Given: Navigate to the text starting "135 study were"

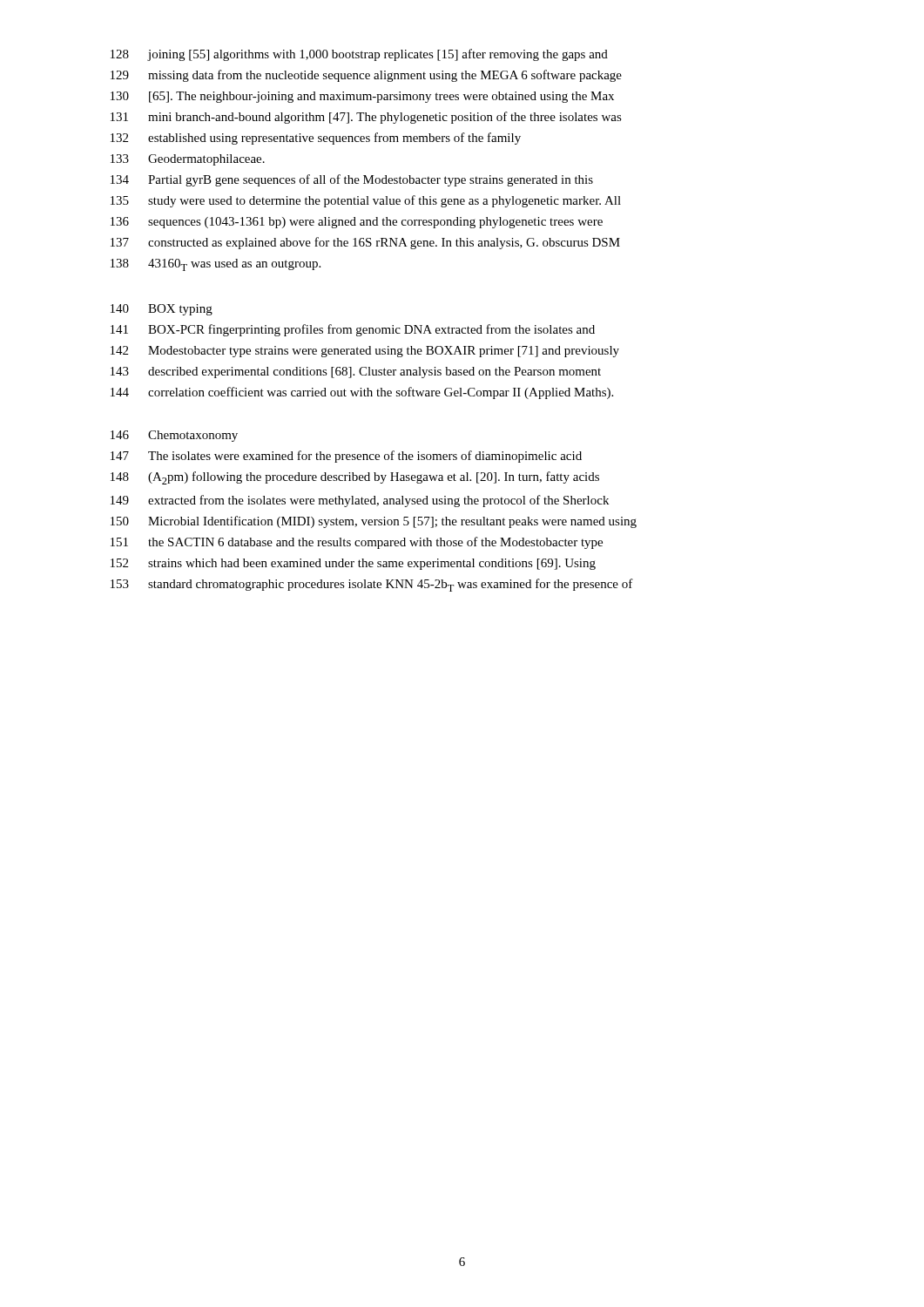Looking at the screenshot, I should [x=462, y=200].
